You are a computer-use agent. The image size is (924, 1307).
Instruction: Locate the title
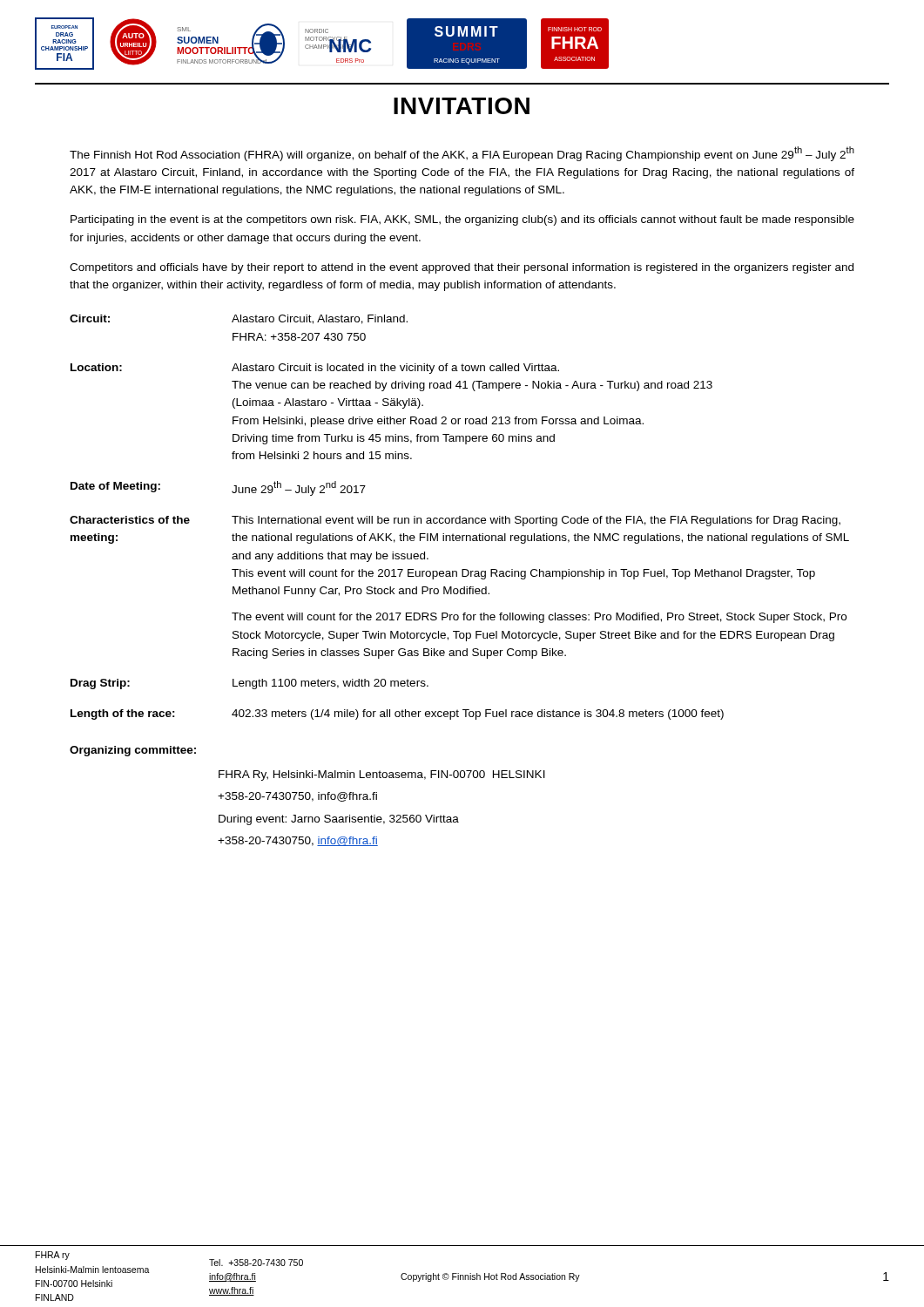(x=462, y=106)
